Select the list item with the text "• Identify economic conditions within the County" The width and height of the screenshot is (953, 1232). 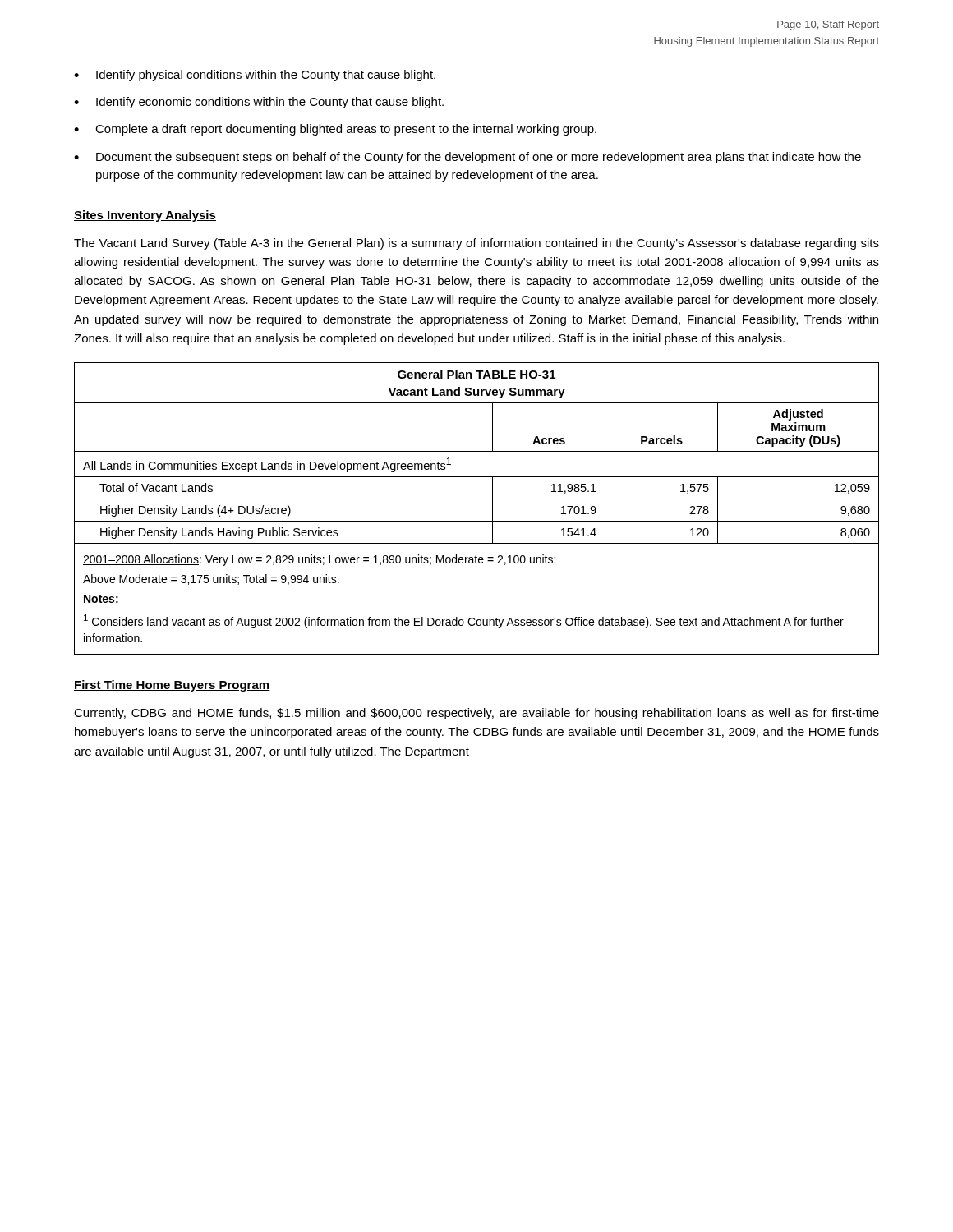pyautogui.click(x=259, y=103)
